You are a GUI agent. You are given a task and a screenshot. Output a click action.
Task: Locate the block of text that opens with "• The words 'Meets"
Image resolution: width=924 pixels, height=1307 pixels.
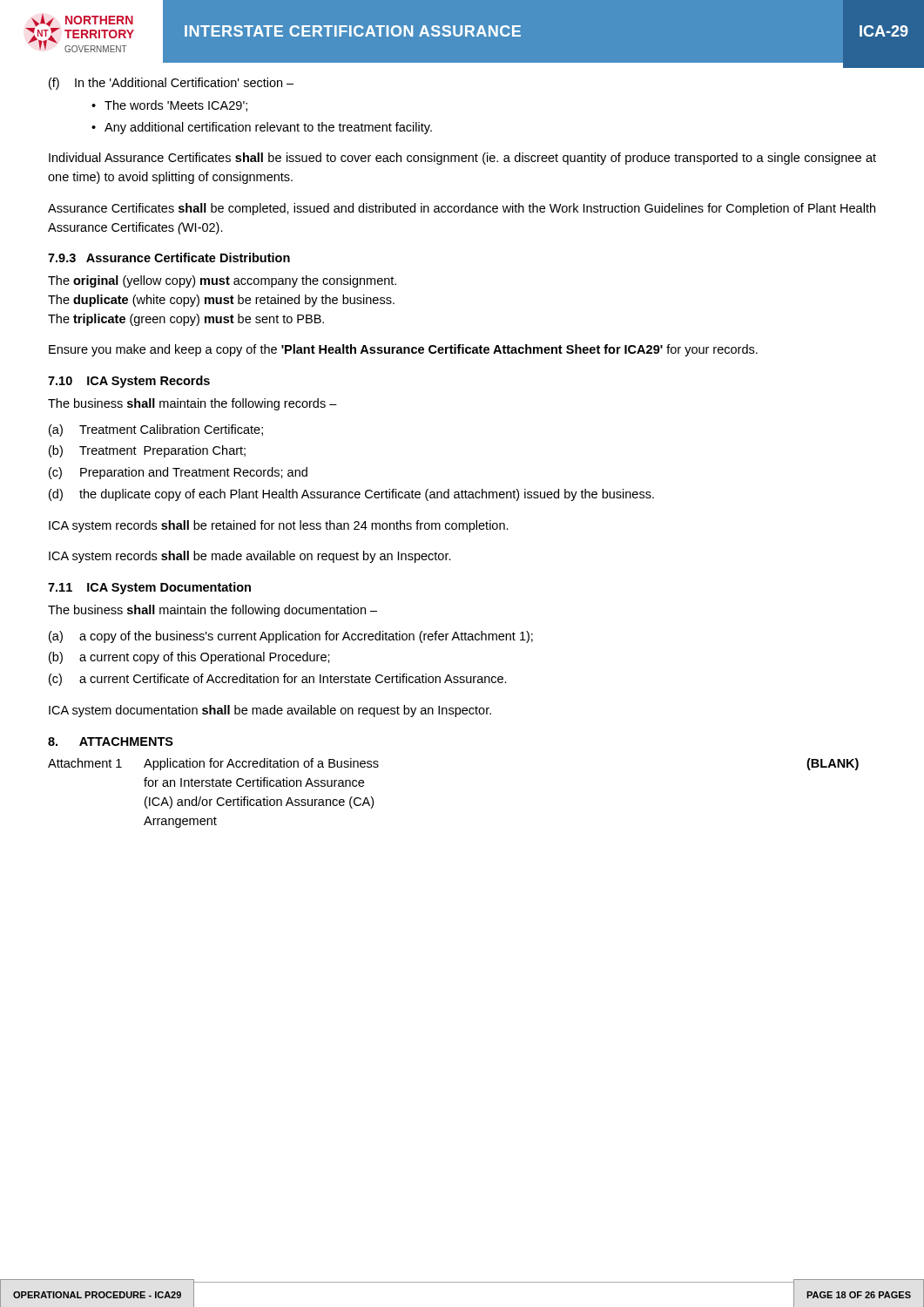(x=170, y=106)
